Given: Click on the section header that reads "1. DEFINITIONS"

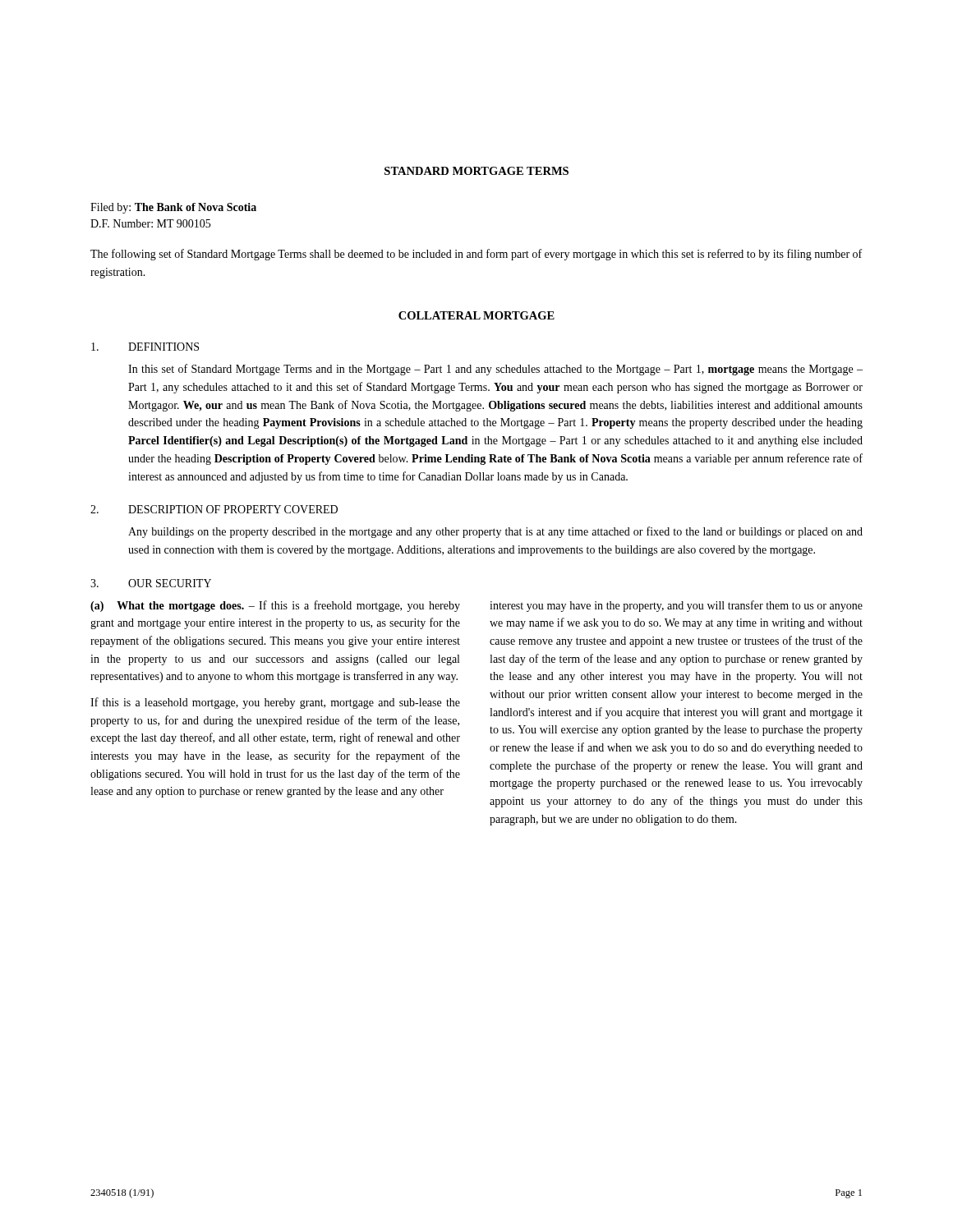Looking at the screenshot, I should (145, 348).
